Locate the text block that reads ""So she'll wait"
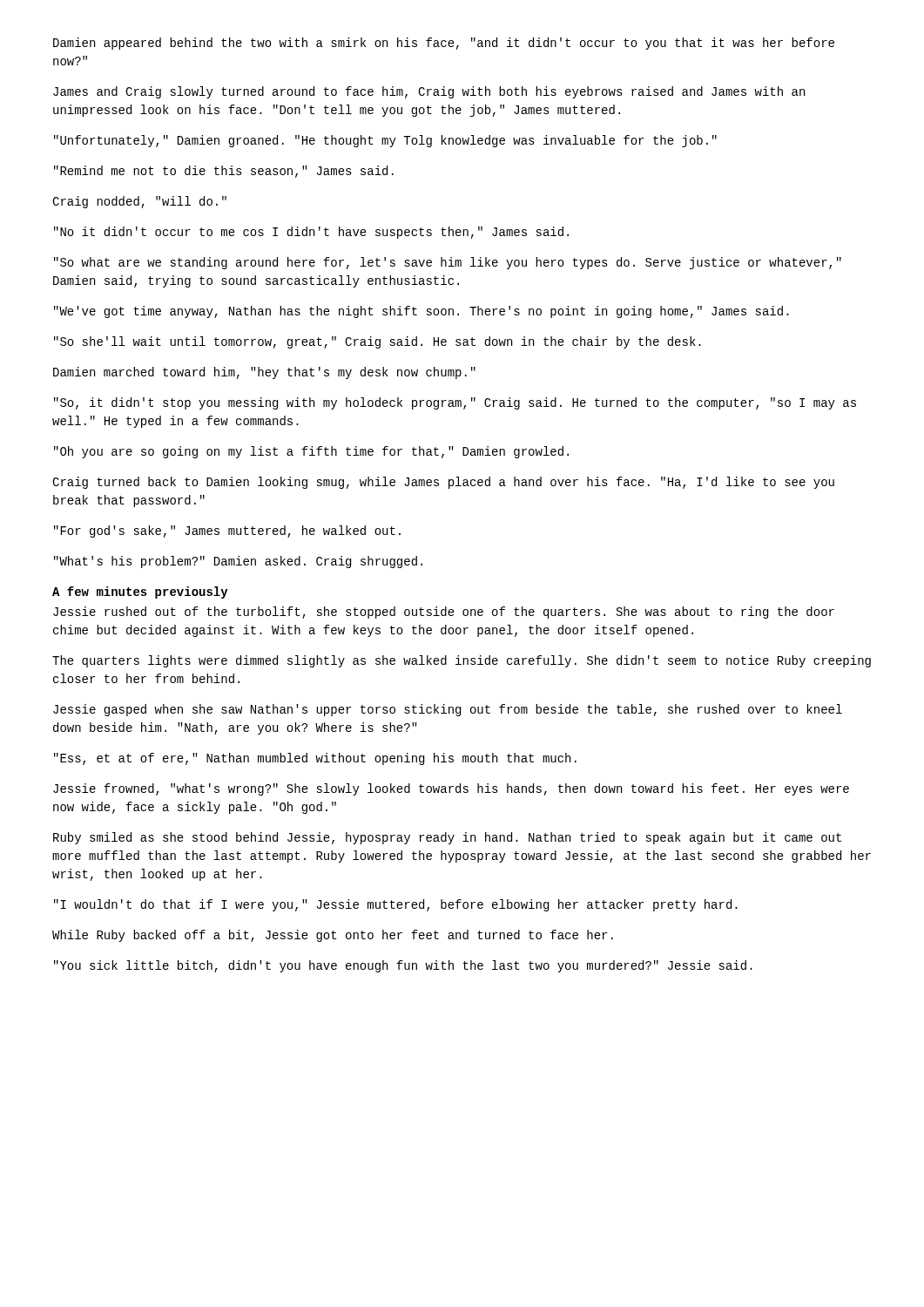The image size is (924, 1307). (378, 342)
